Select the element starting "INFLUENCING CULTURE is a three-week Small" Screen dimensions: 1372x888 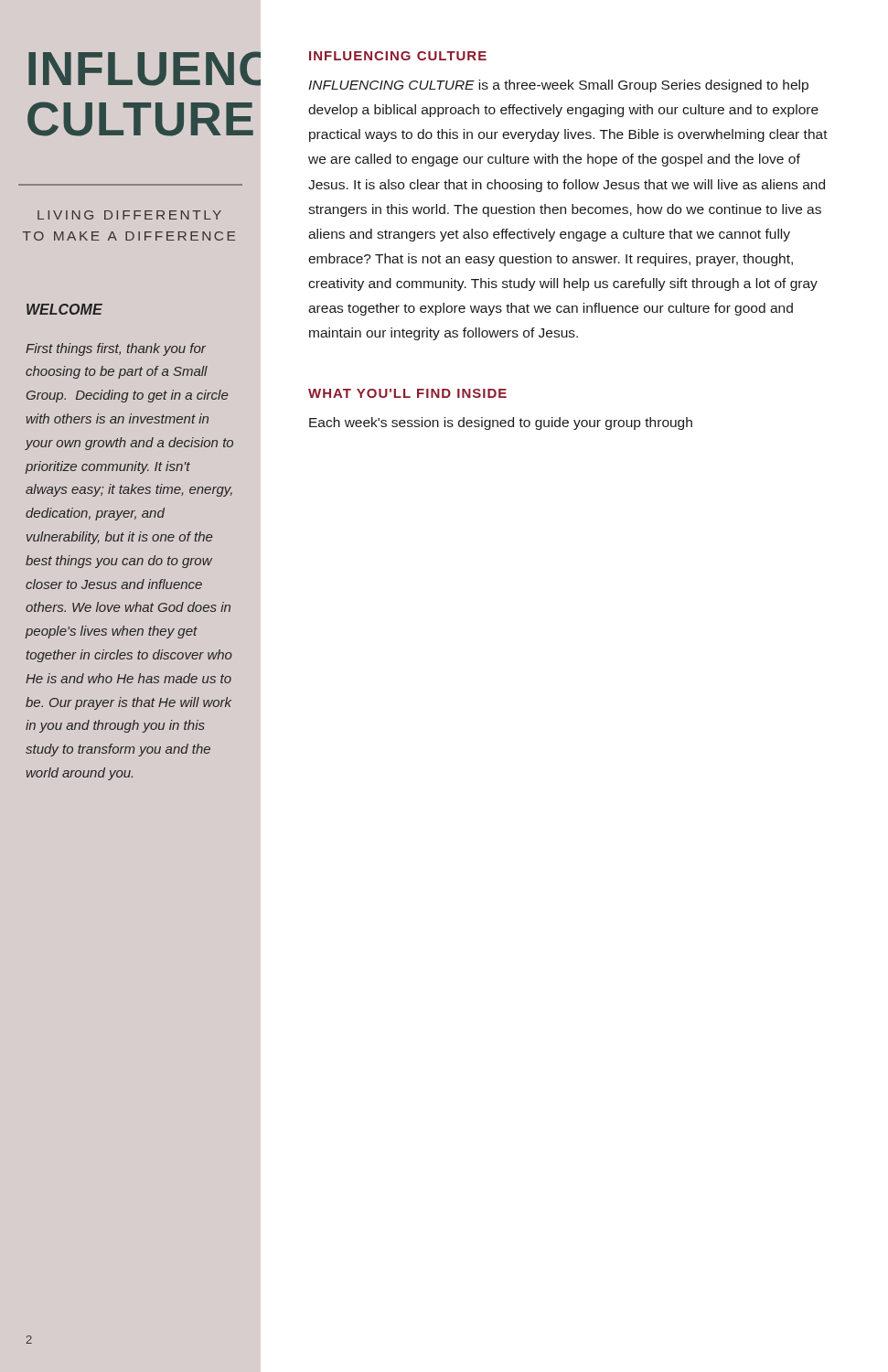tap(574, 209)
